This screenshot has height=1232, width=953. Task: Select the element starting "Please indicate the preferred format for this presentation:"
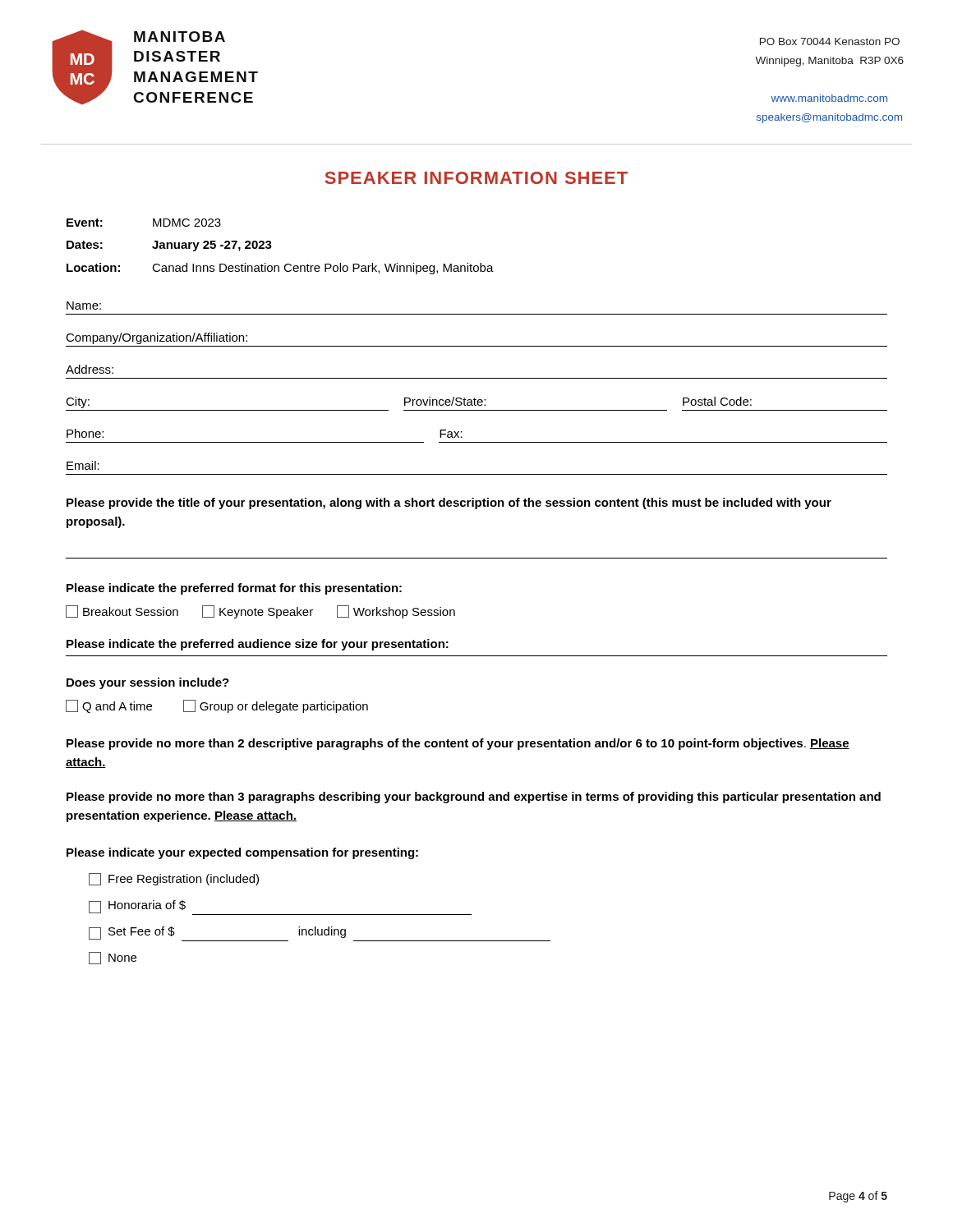[x=261, y=601]
